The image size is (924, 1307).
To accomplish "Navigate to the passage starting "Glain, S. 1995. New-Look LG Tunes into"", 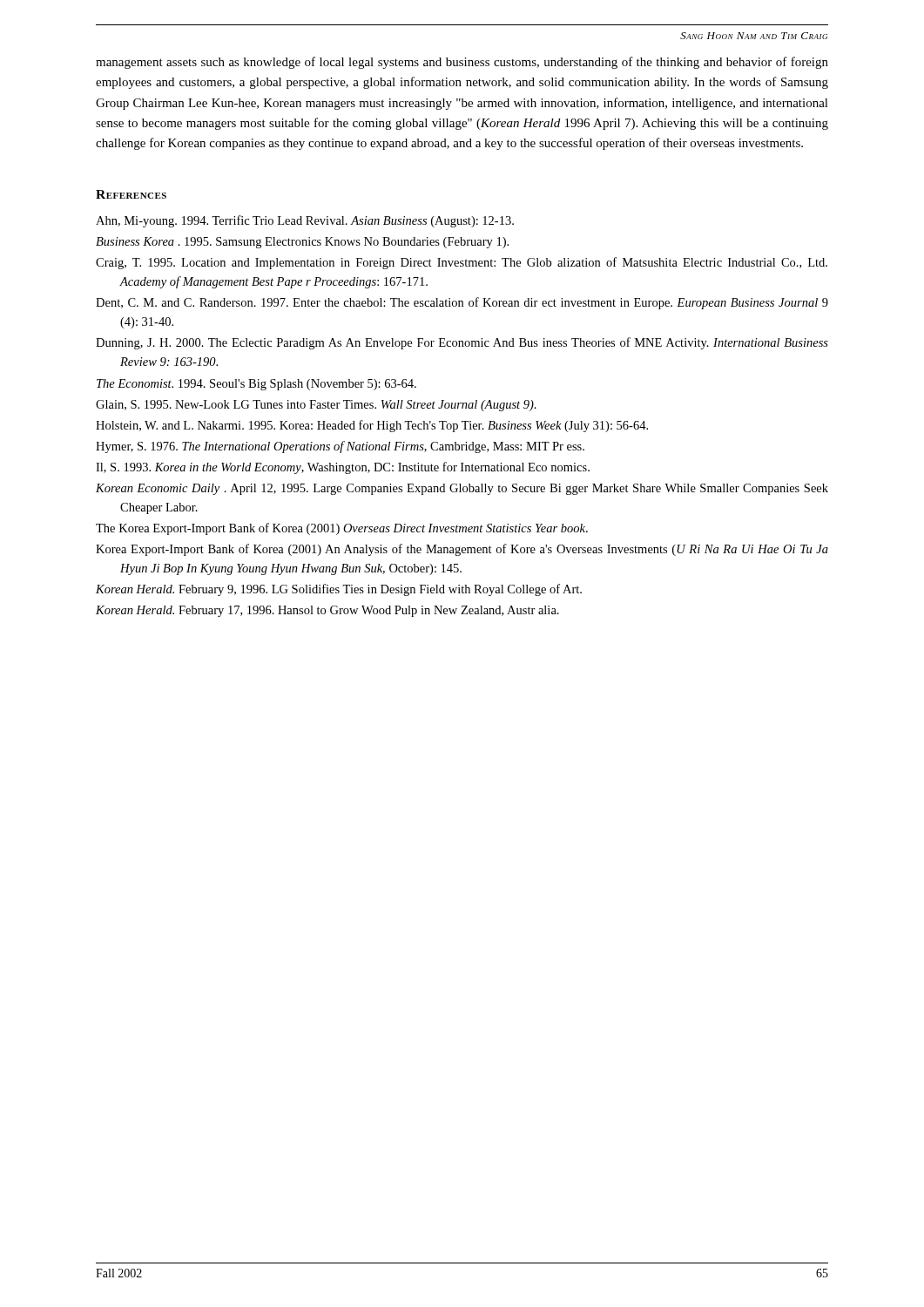I will click(x=316, y=404).
